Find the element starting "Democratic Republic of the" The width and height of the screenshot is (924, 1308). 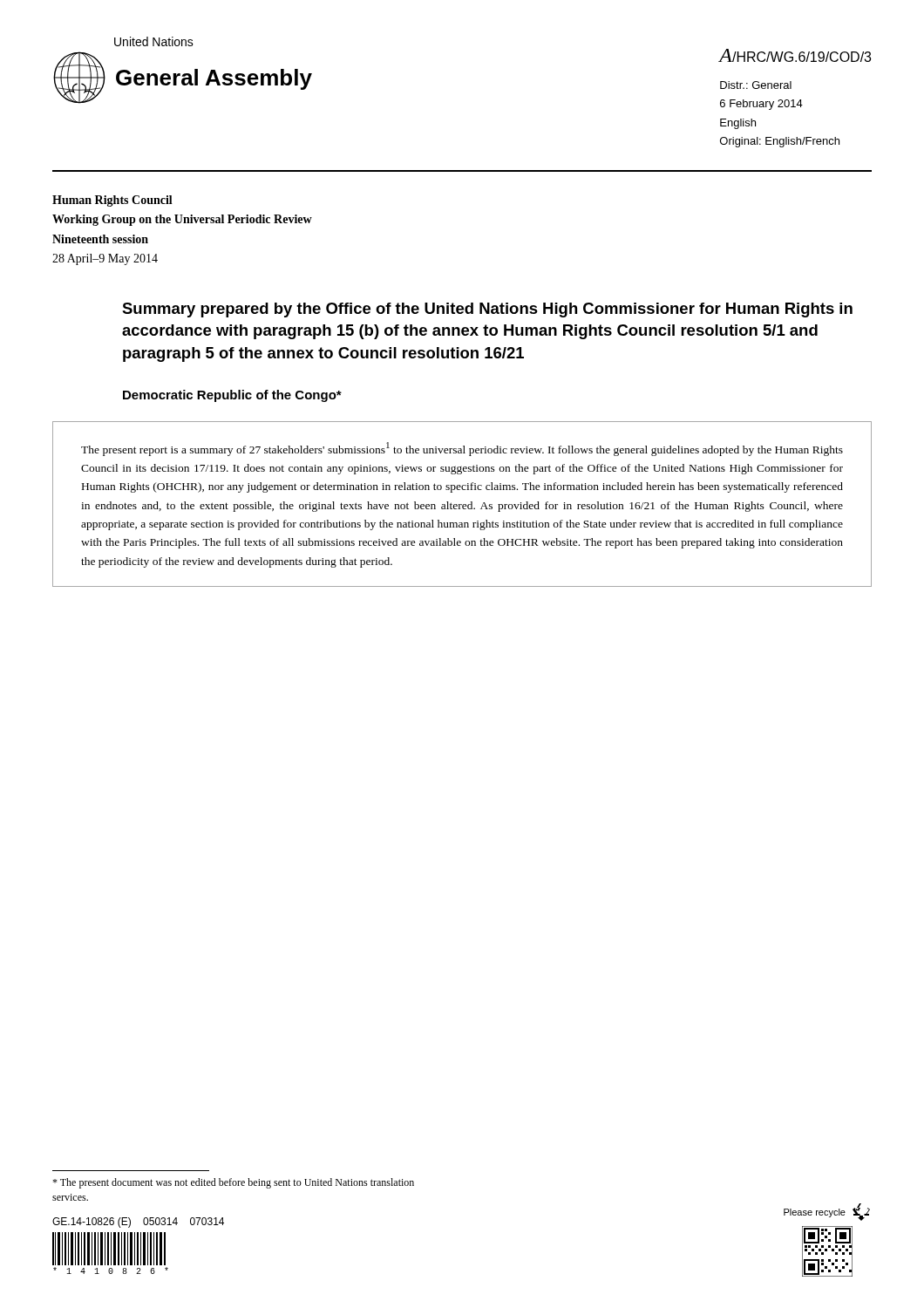(232, 396)
